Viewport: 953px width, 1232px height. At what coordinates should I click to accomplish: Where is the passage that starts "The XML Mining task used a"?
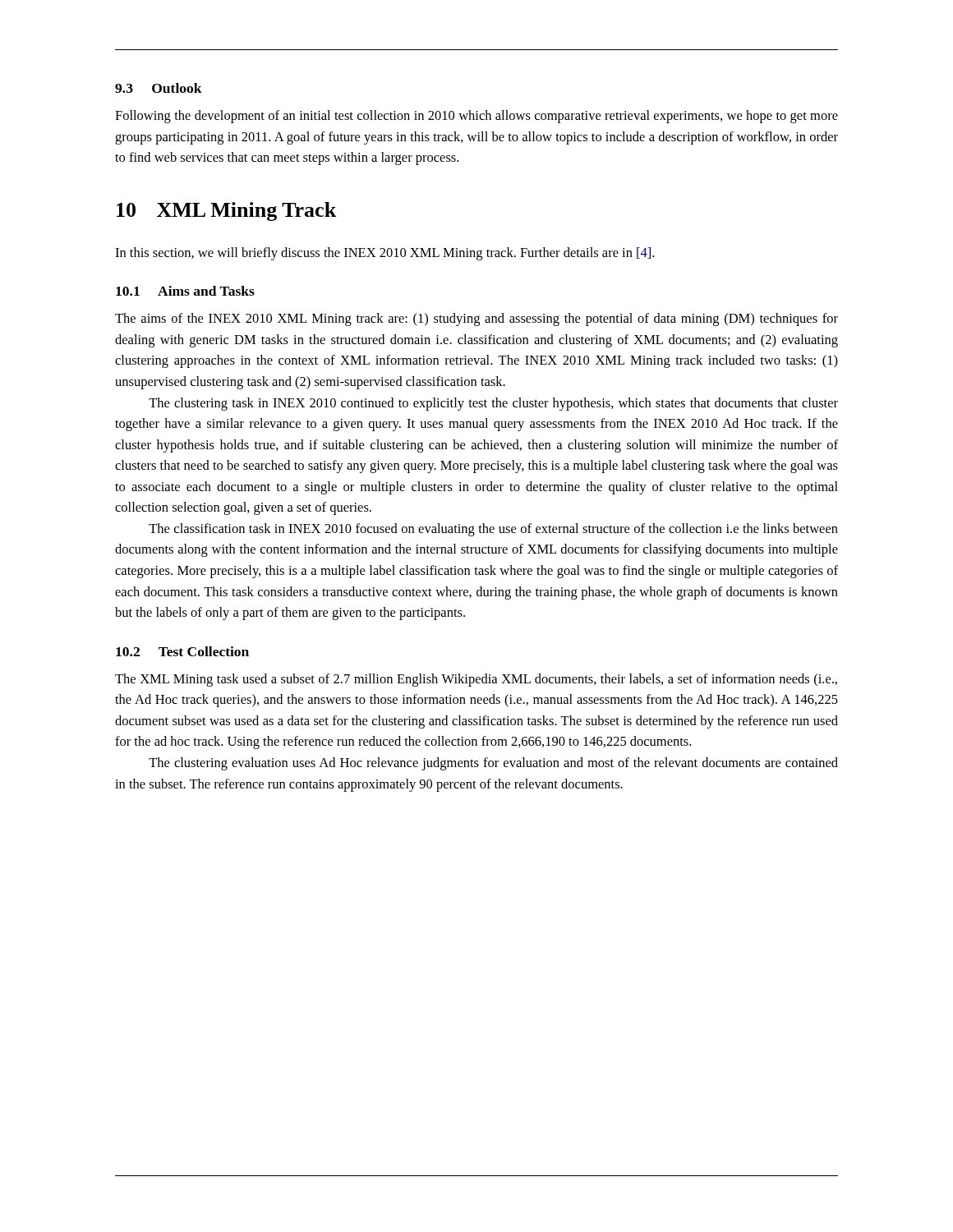tap(476, 731)
